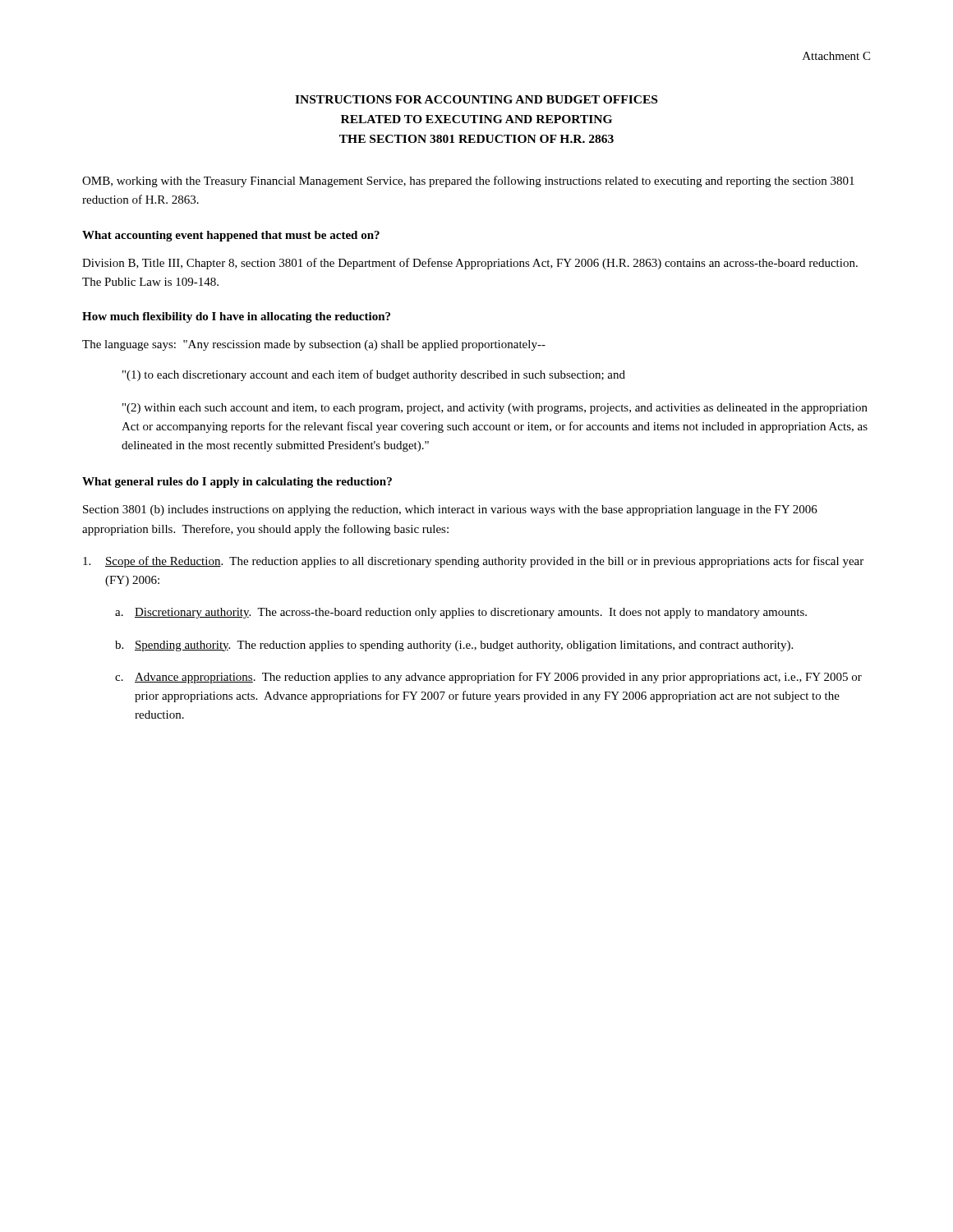
Task: Find the text block with the text "Section 3801 (b) includes"
Action: pyautogui.click(x=450, y=519)
